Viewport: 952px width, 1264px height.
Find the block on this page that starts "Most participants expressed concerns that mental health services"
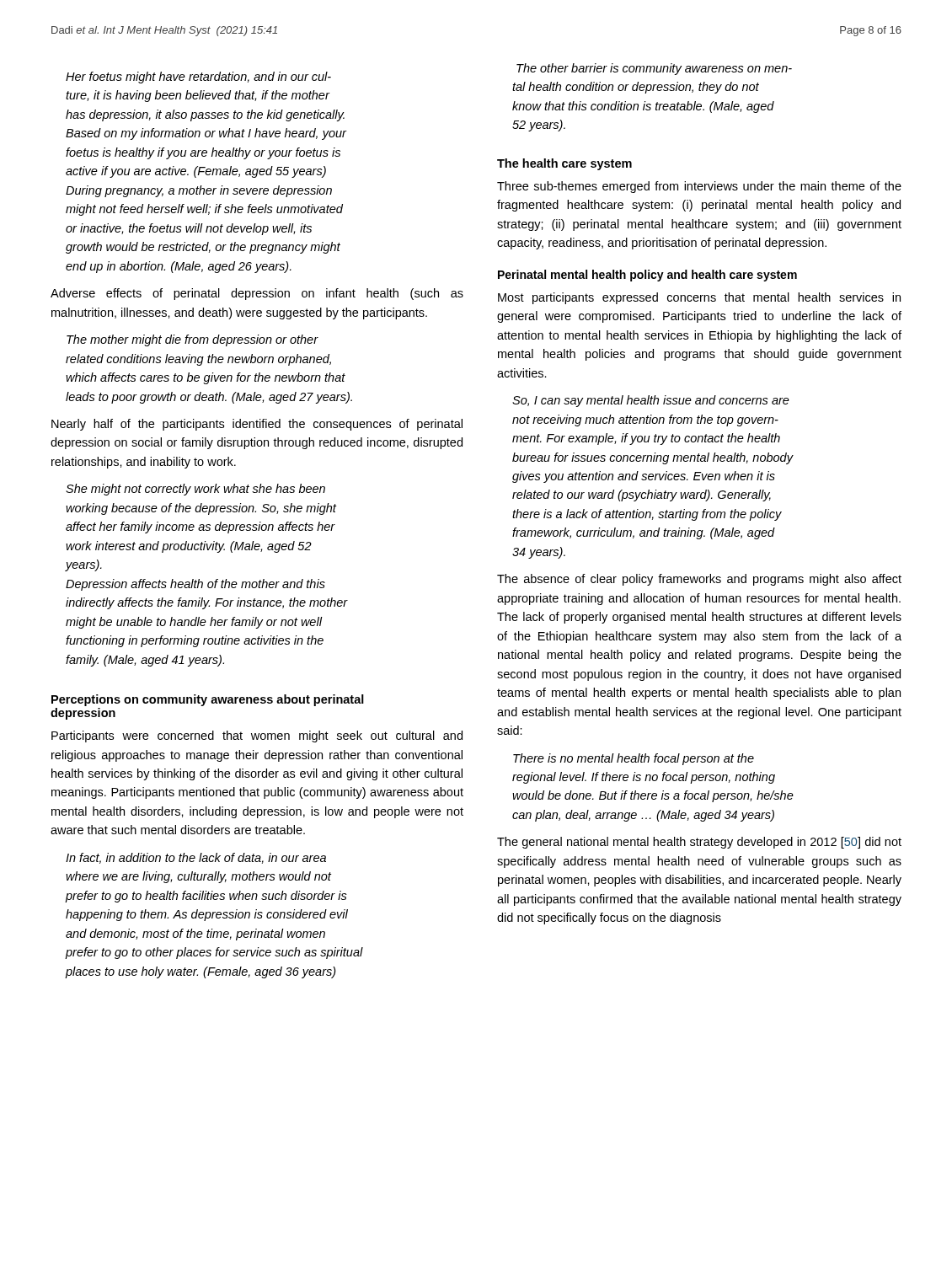pos(699,335)
